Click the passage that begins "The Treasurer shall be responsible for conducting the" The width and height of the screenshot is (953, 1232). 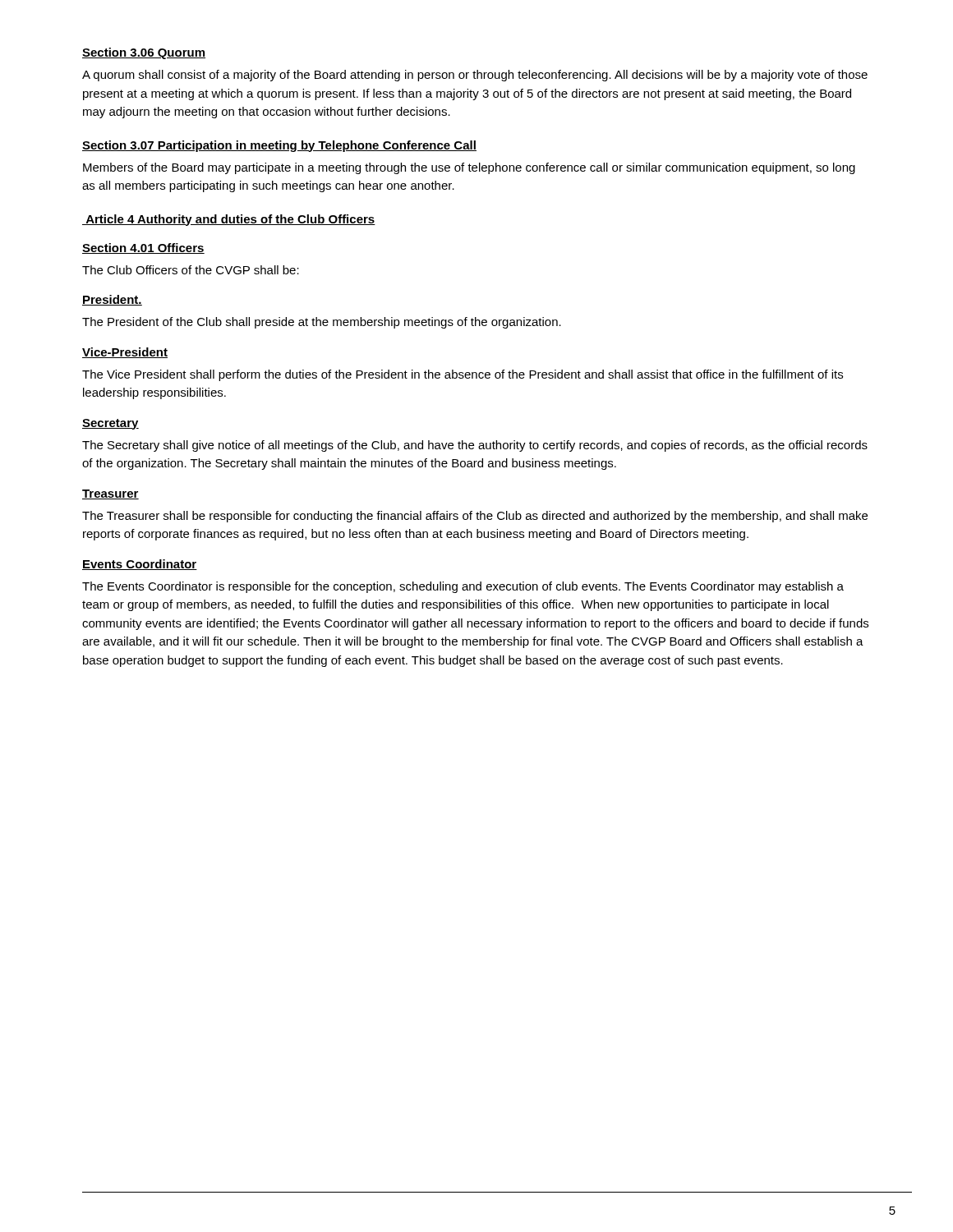pos(475,524)
